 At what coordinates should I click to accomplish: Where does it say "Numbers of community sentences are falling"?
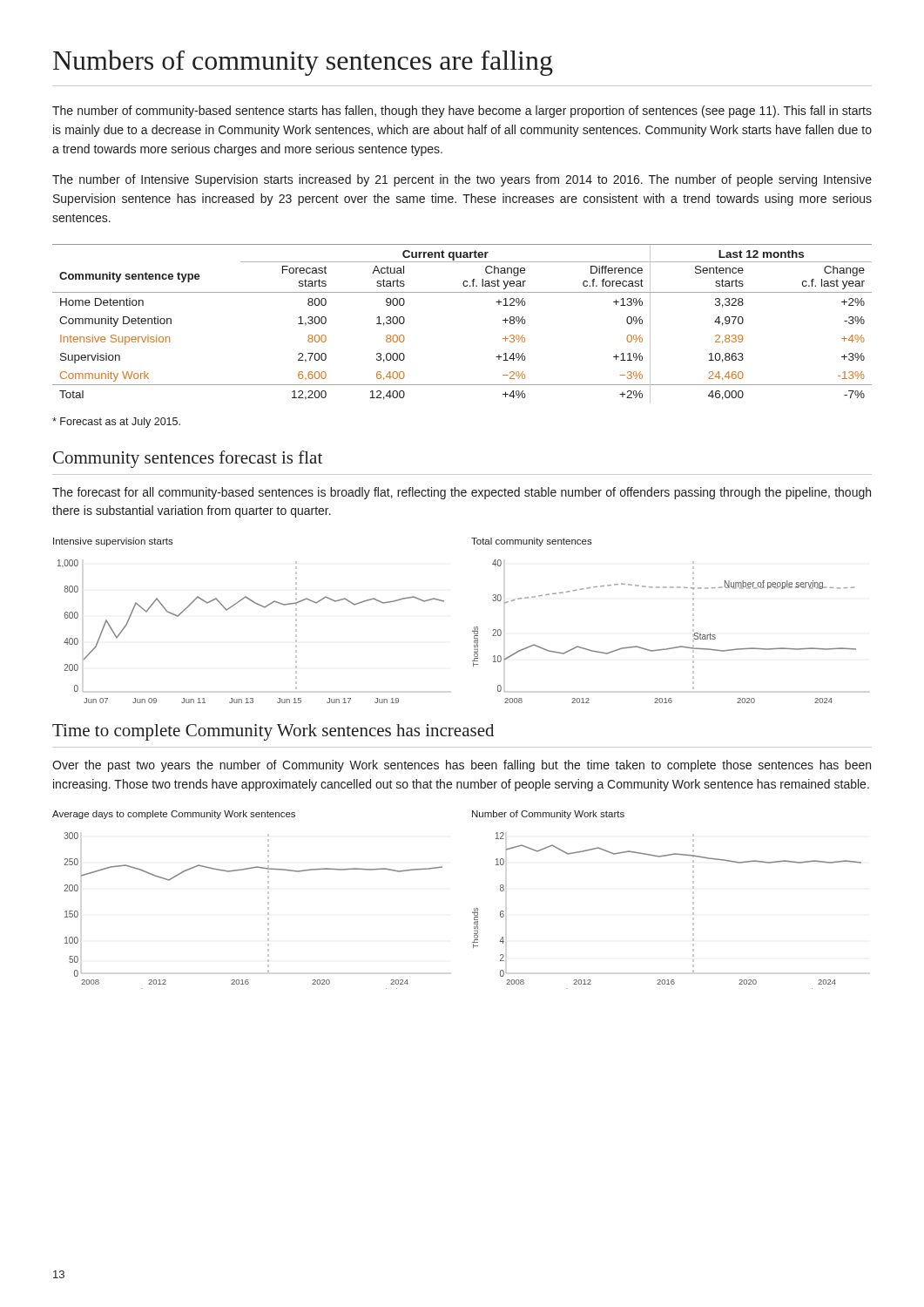click(x=462, y=60)
